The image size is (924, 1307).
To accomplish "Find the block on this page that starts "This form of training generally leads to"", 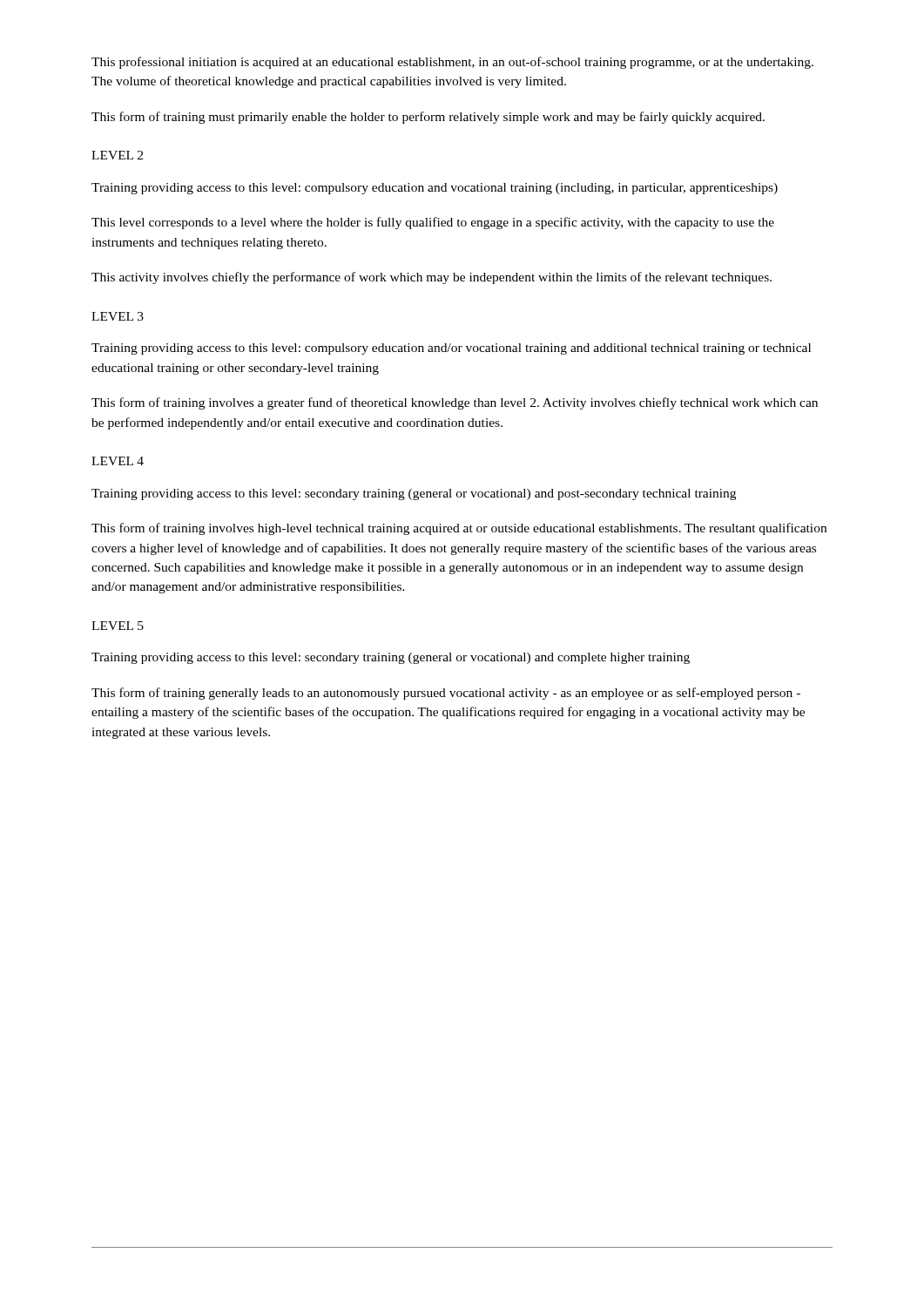I will point(448,712).
